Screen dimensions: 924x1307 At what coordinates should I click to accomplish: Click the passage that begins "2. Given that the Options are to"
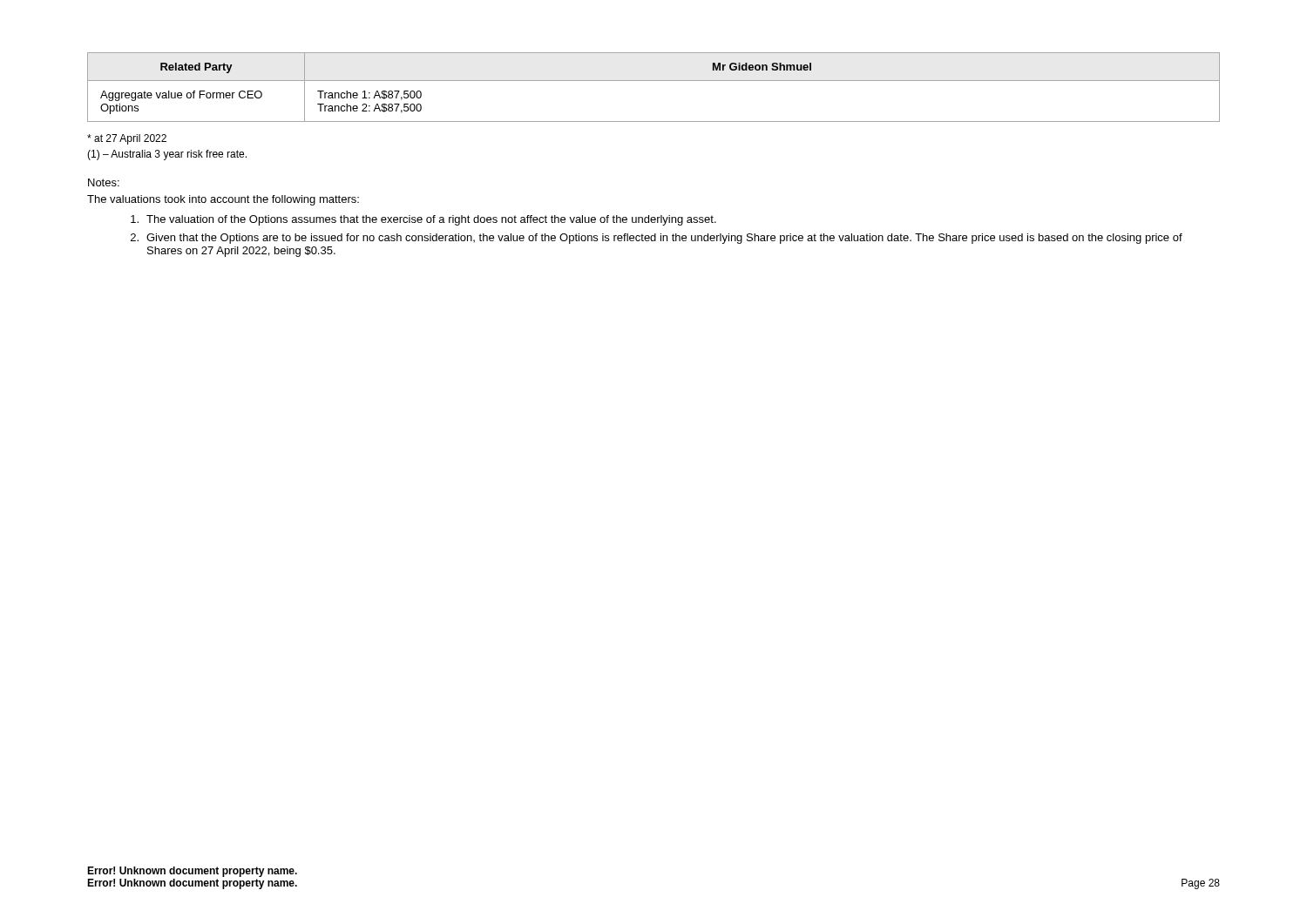pyautogui.click(x=671, y=244)
